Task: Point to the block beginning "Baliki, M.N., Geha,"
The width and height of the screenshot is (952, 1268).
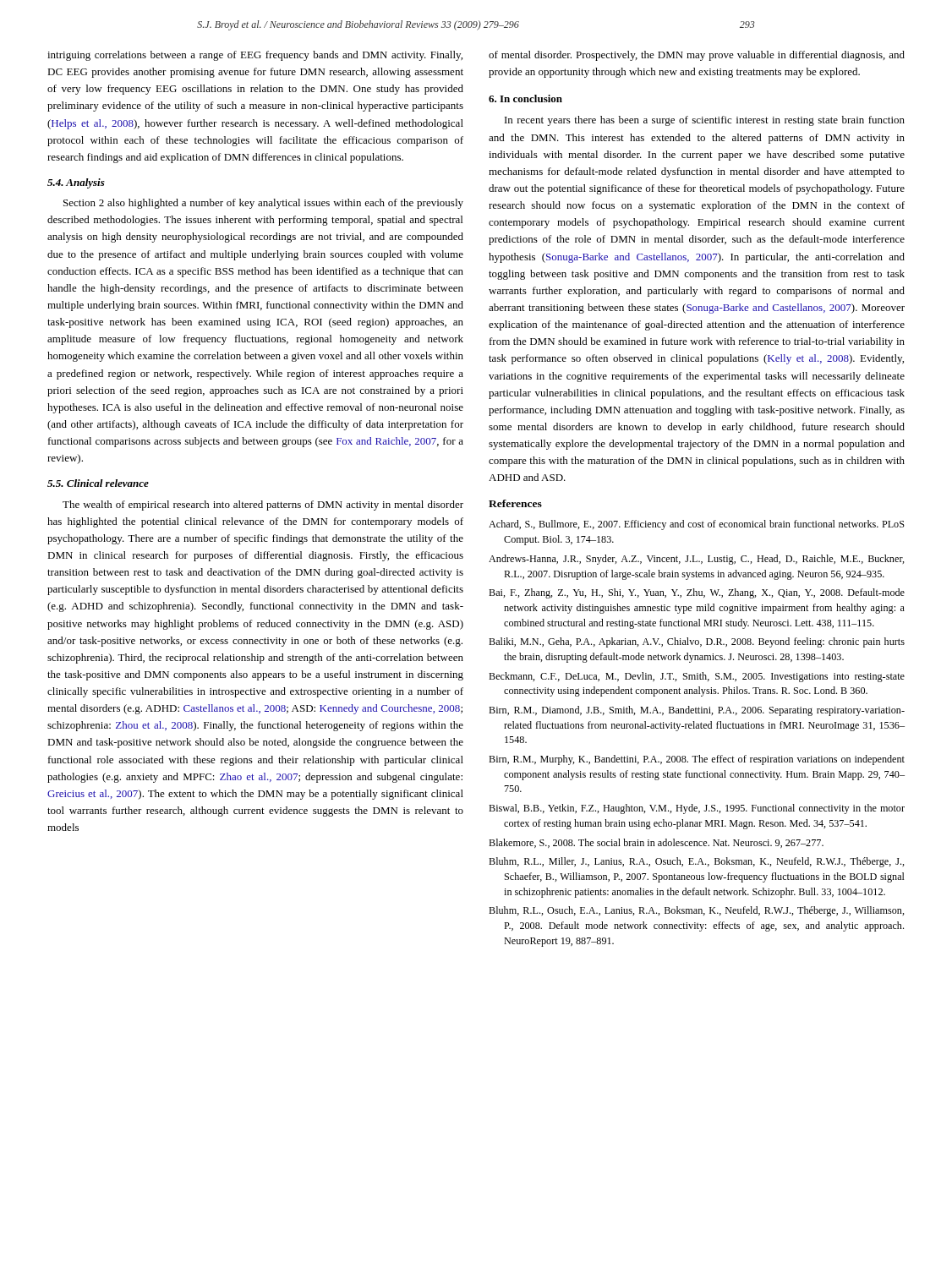Action: pyautogui.click(x=697, y=649)
